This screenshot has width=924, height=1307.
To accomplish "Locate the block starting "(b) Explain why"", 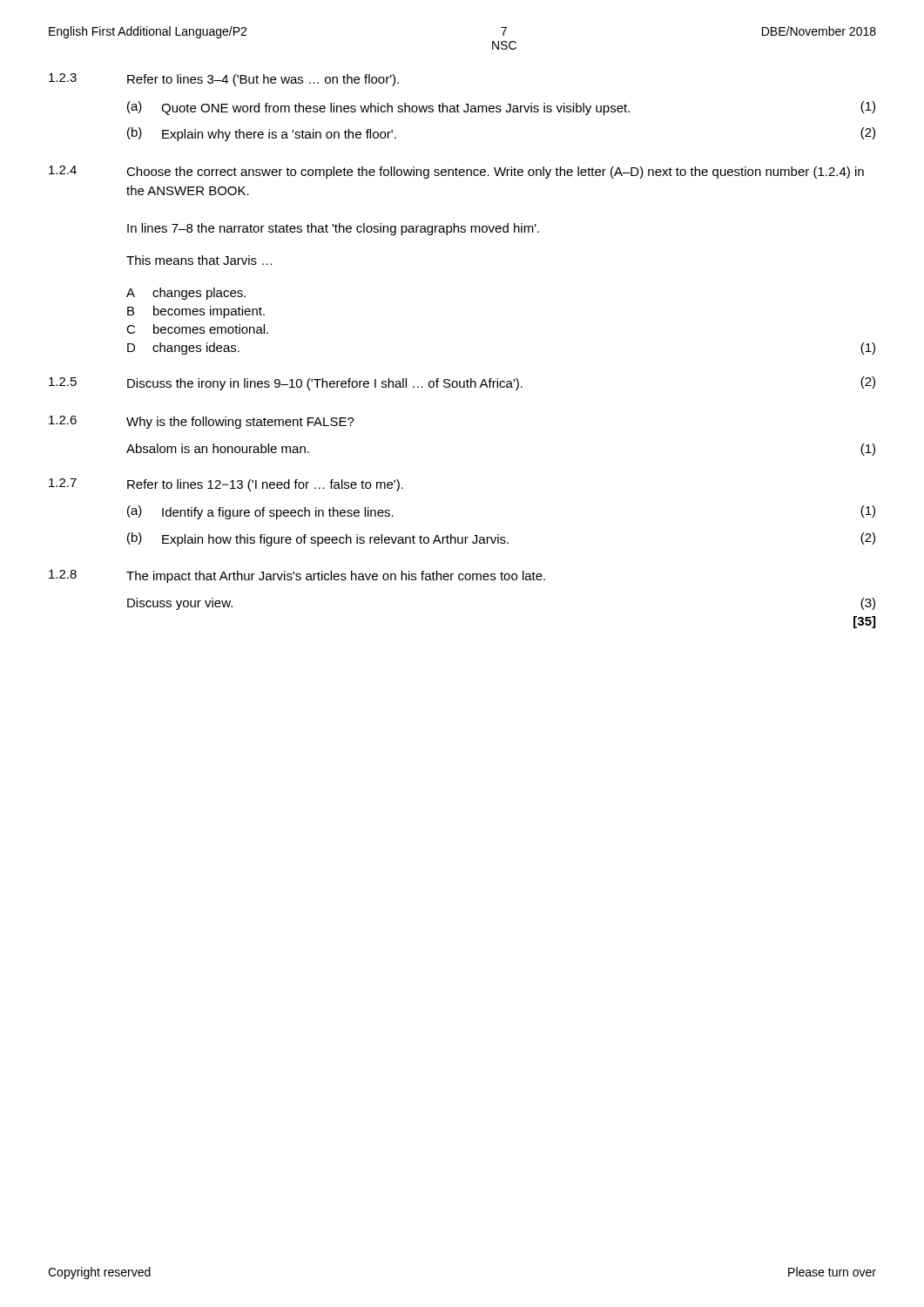I will 274,135.
